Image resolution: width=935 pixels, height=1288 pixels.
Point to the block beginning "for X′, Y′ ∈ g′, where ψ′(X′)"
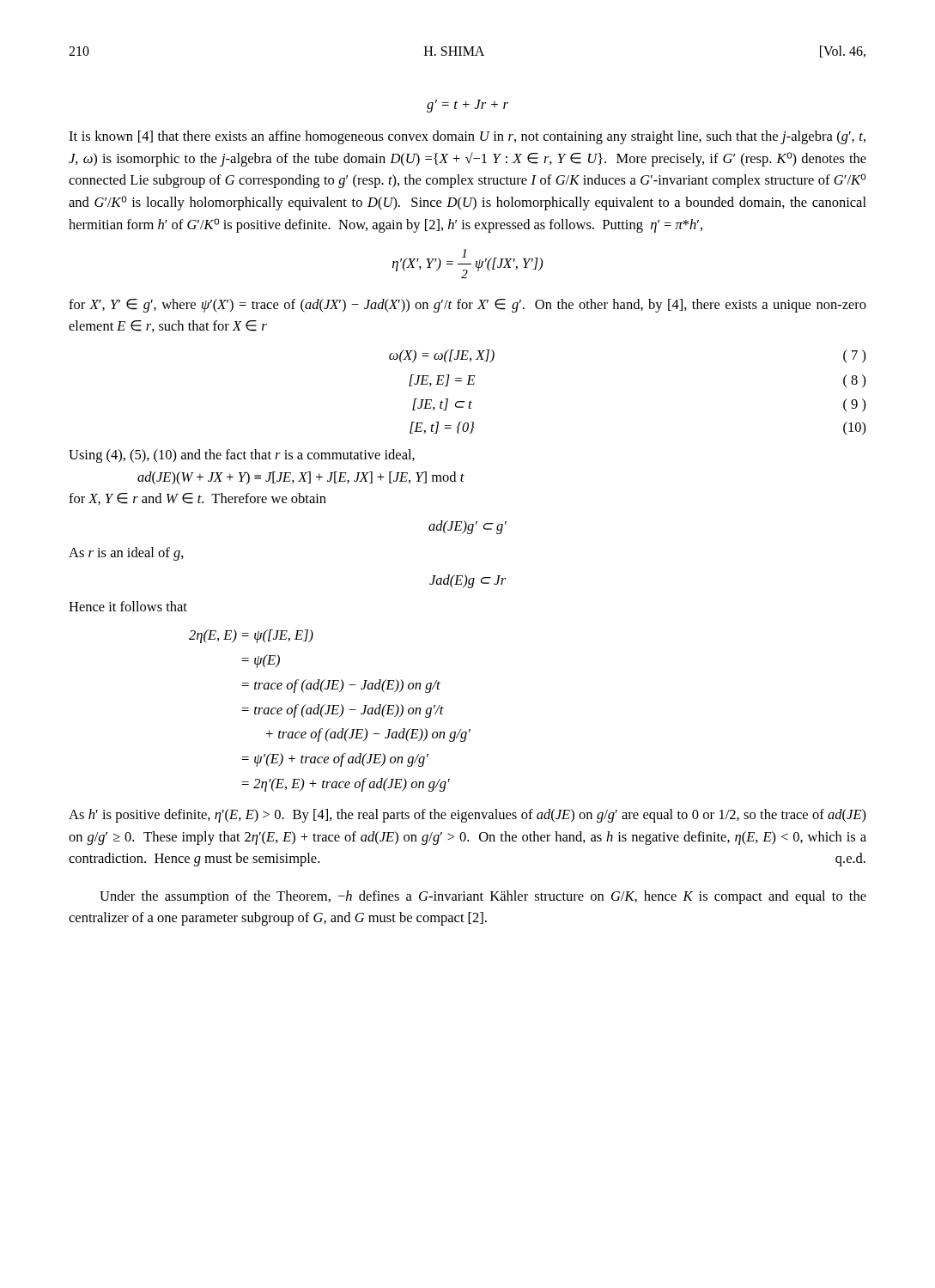coord(468,315)
